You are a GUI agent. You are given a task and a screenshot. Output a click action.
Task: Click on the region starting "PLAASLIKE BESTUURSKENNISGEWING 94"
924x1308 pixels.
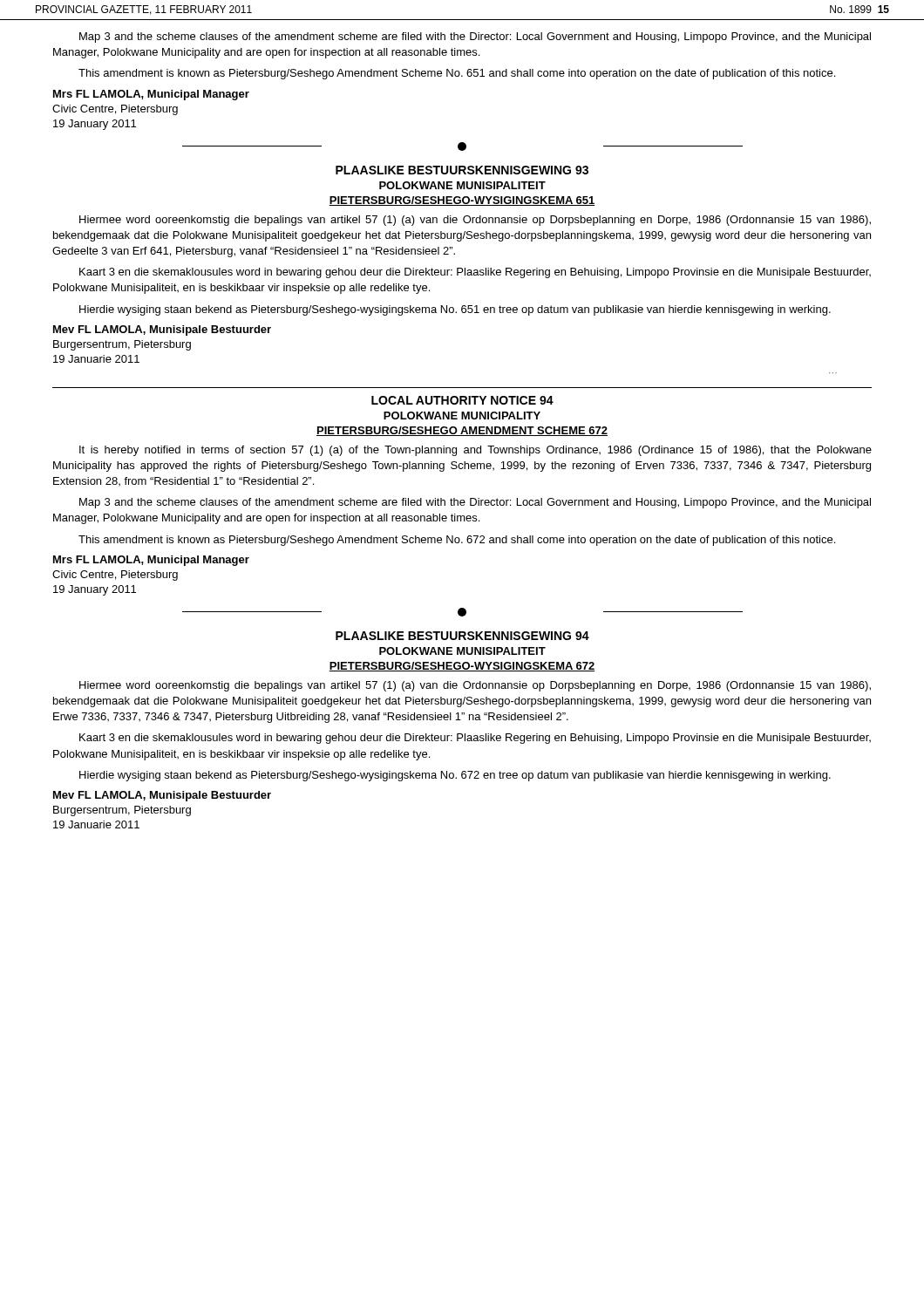coord(462,635)
